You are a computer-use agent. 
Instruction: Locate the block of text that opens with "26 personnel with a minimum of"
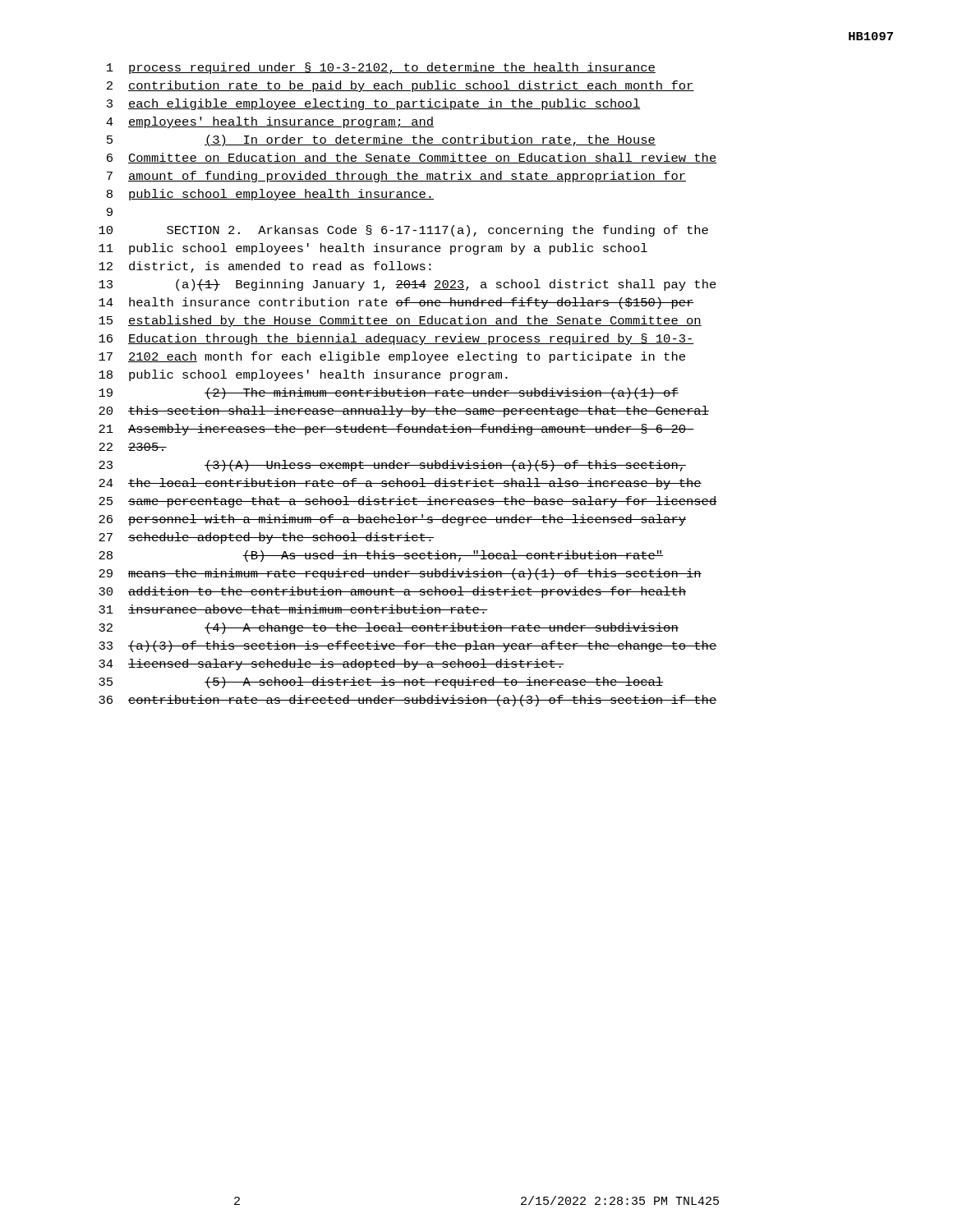point(488,520)
